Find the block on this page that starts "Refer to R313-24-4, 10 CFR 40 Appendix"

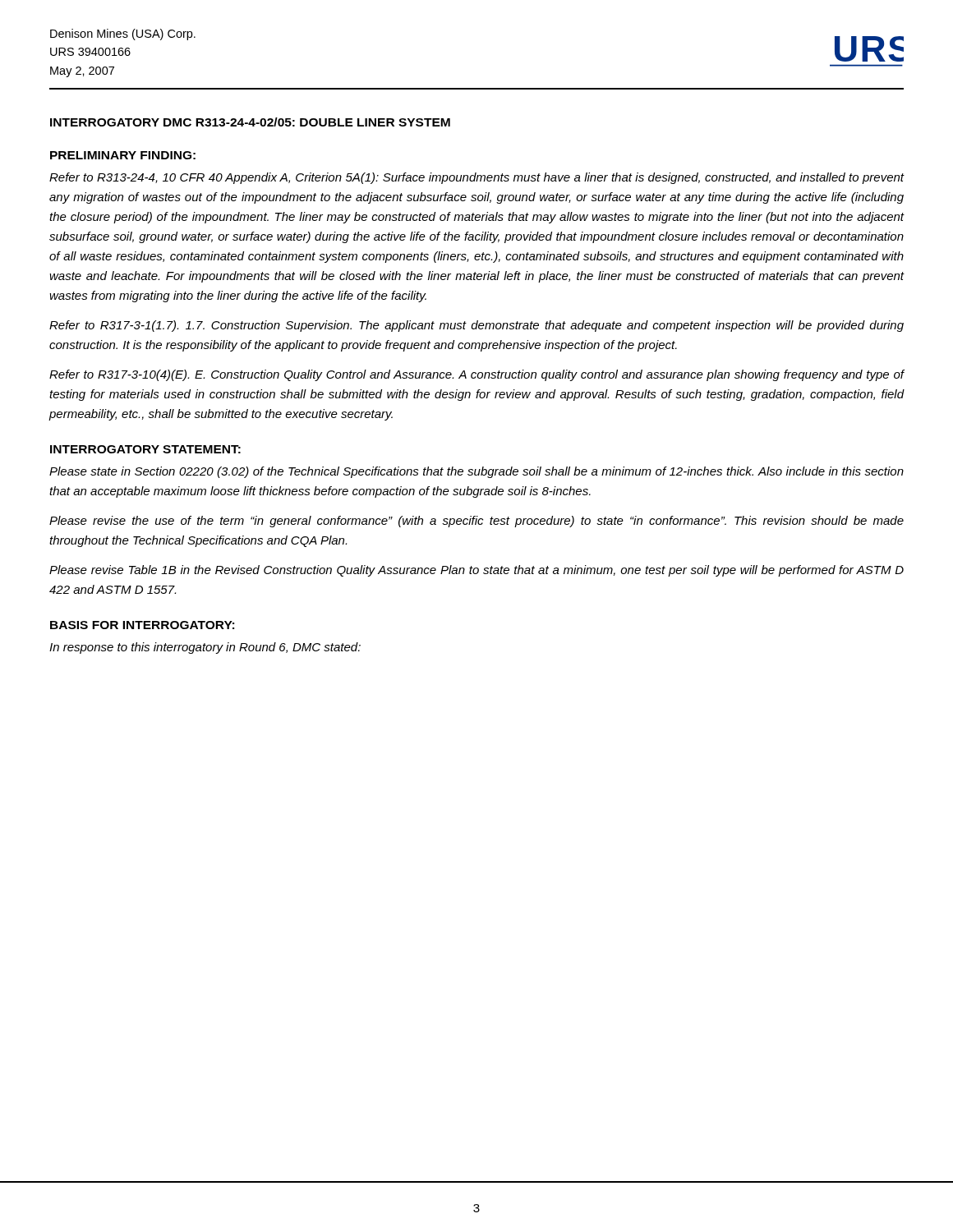[476, 236]
